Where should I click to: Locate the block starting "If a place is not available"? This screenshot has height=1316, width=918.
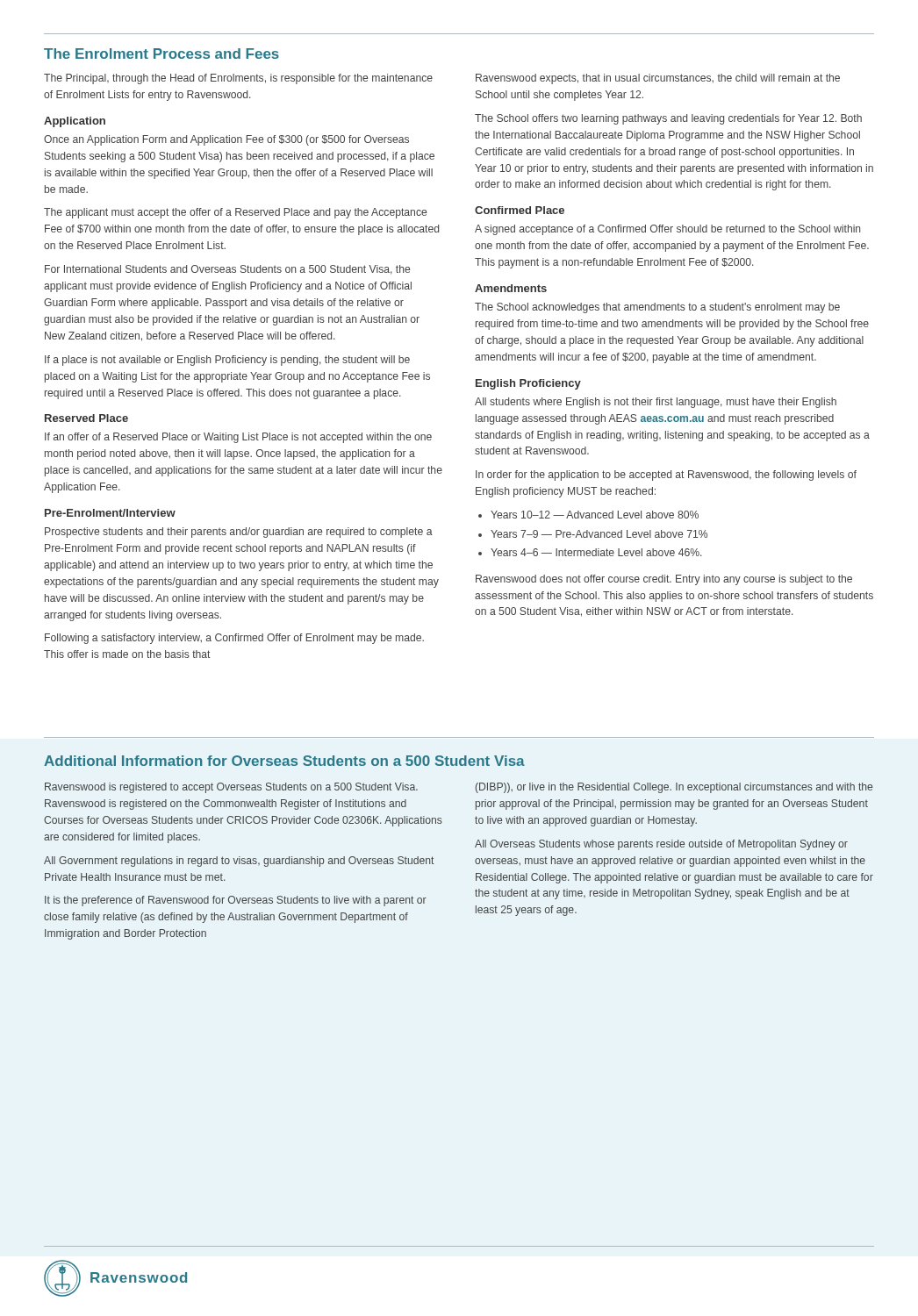pos(237,376)
